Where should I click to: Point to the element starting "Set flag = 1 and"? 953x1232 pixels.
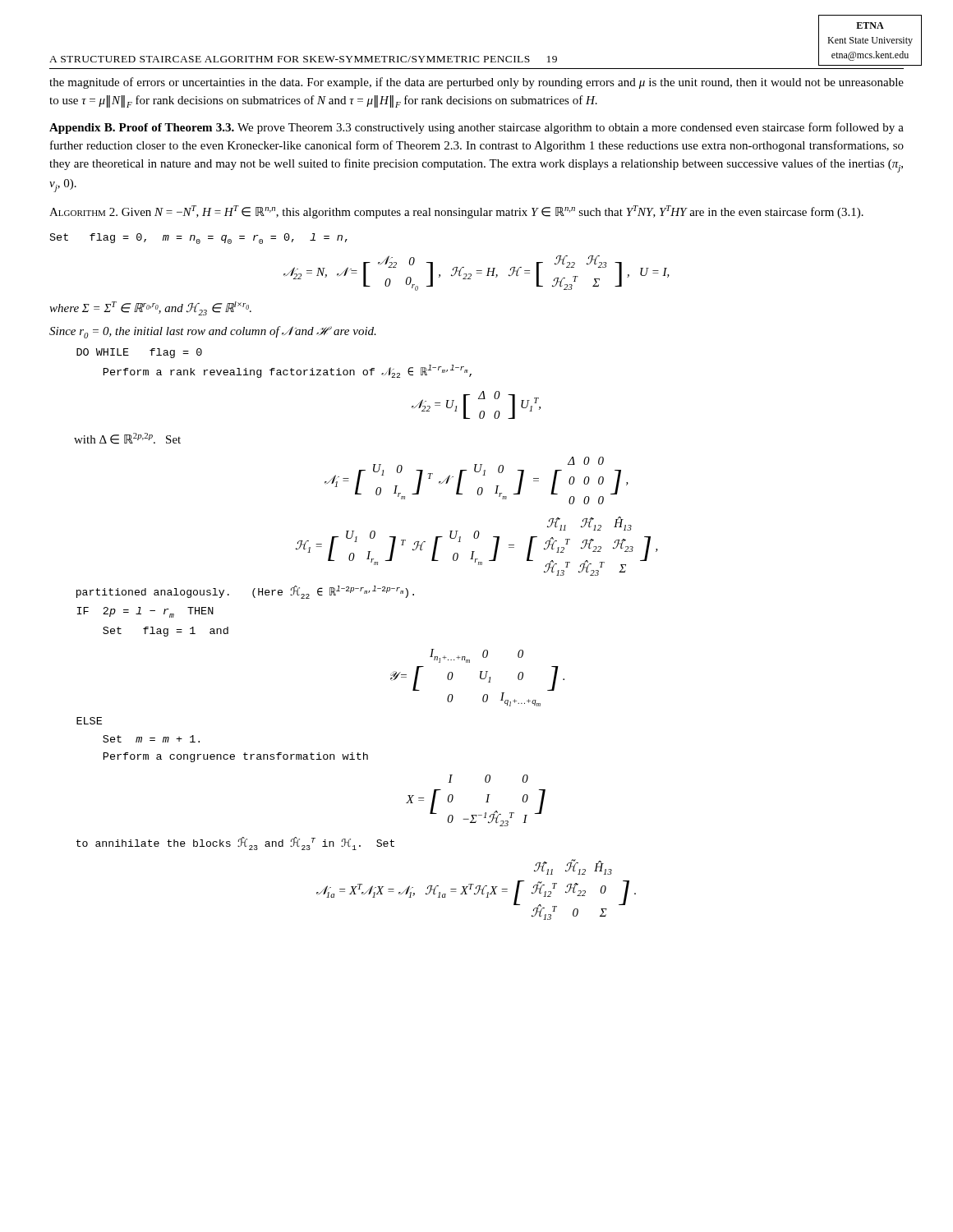click(139, 631)
